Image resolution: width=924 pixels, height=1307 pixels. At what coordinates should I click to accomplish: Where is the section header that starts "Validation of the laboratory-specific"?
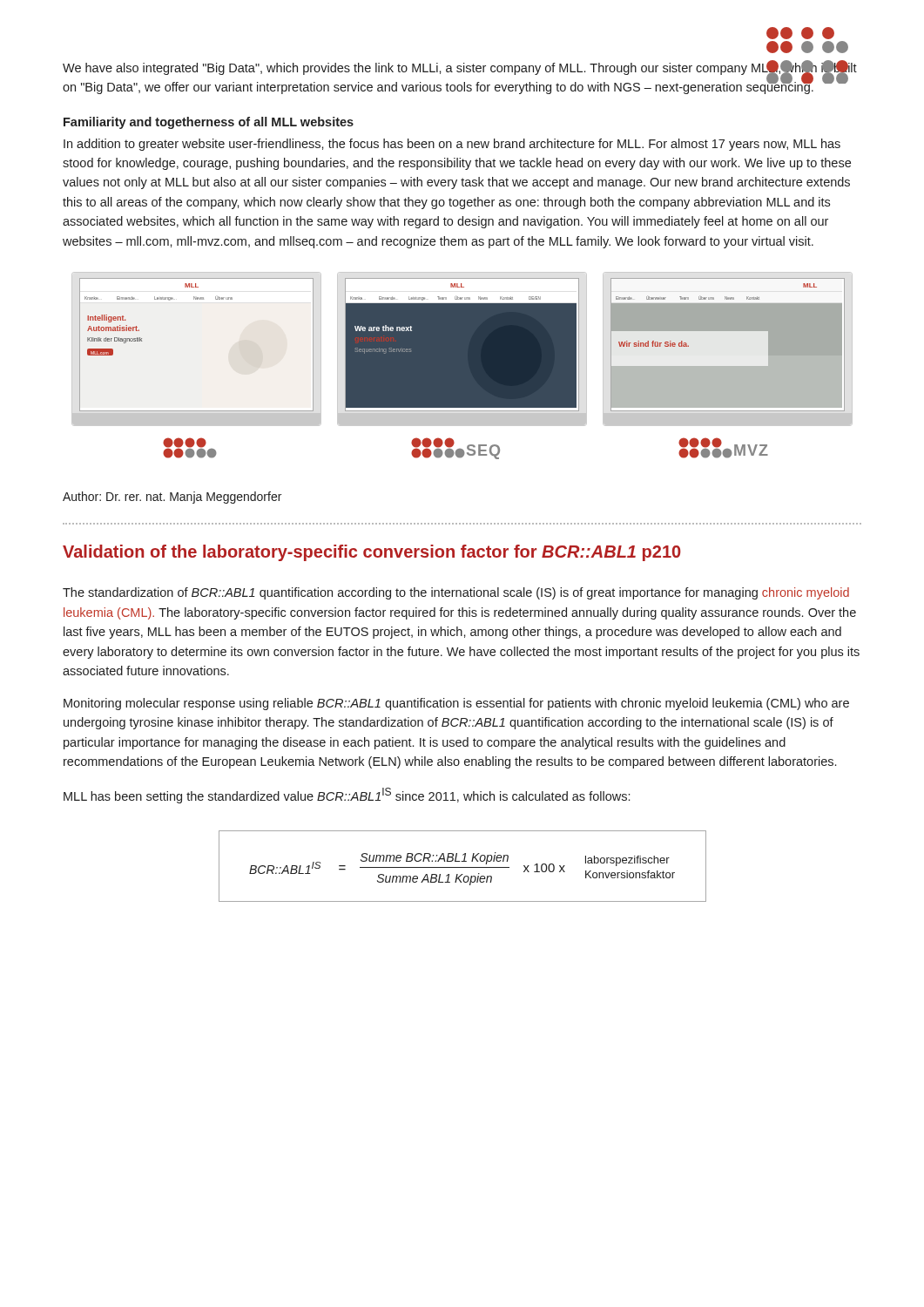372,552
